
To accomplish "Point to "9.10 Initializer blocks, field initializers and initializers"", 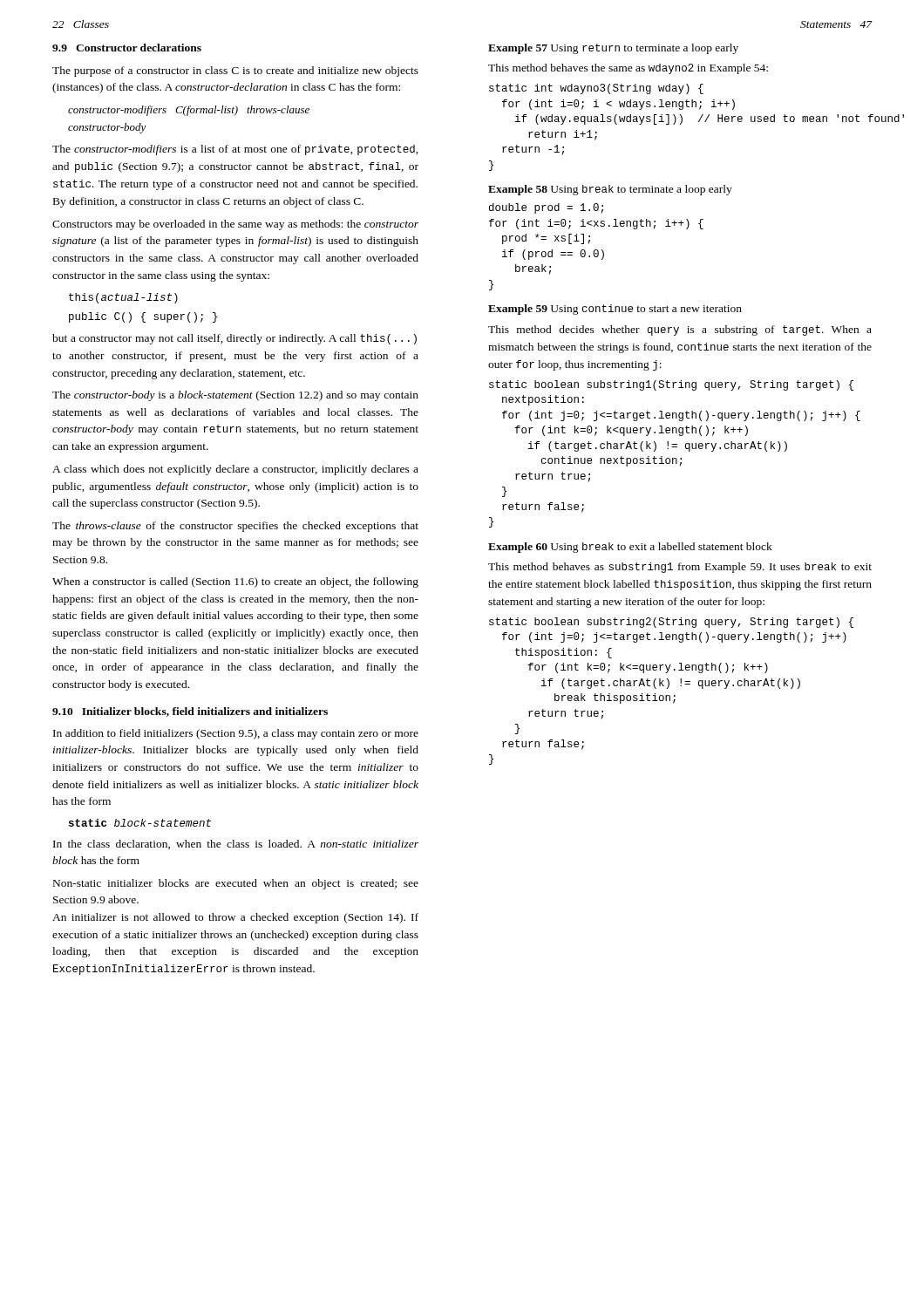I will click(190, 711).
